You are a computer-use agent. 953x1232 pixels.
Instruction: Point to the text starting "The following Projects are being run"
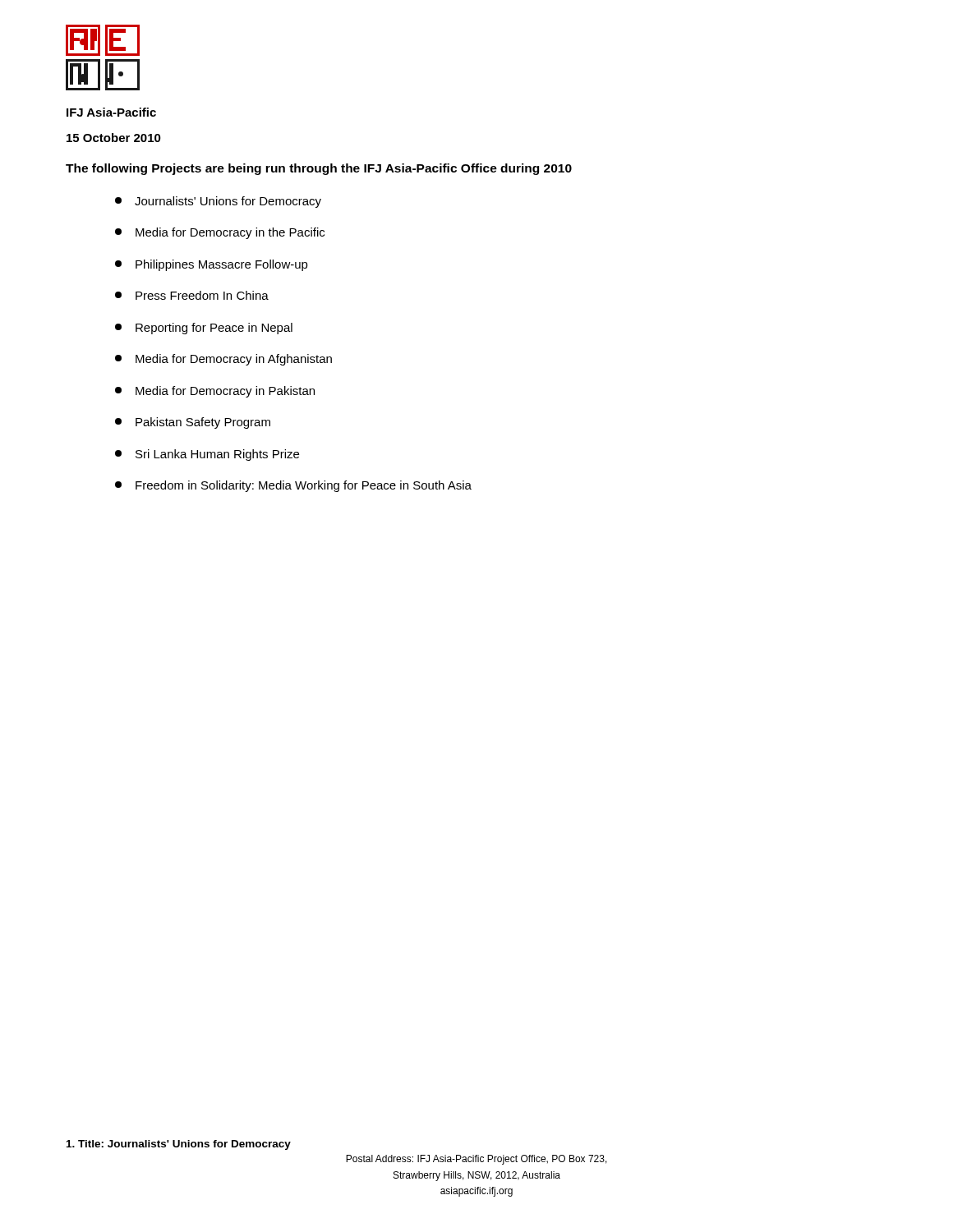pyautogui.click(x=319, y=168)
